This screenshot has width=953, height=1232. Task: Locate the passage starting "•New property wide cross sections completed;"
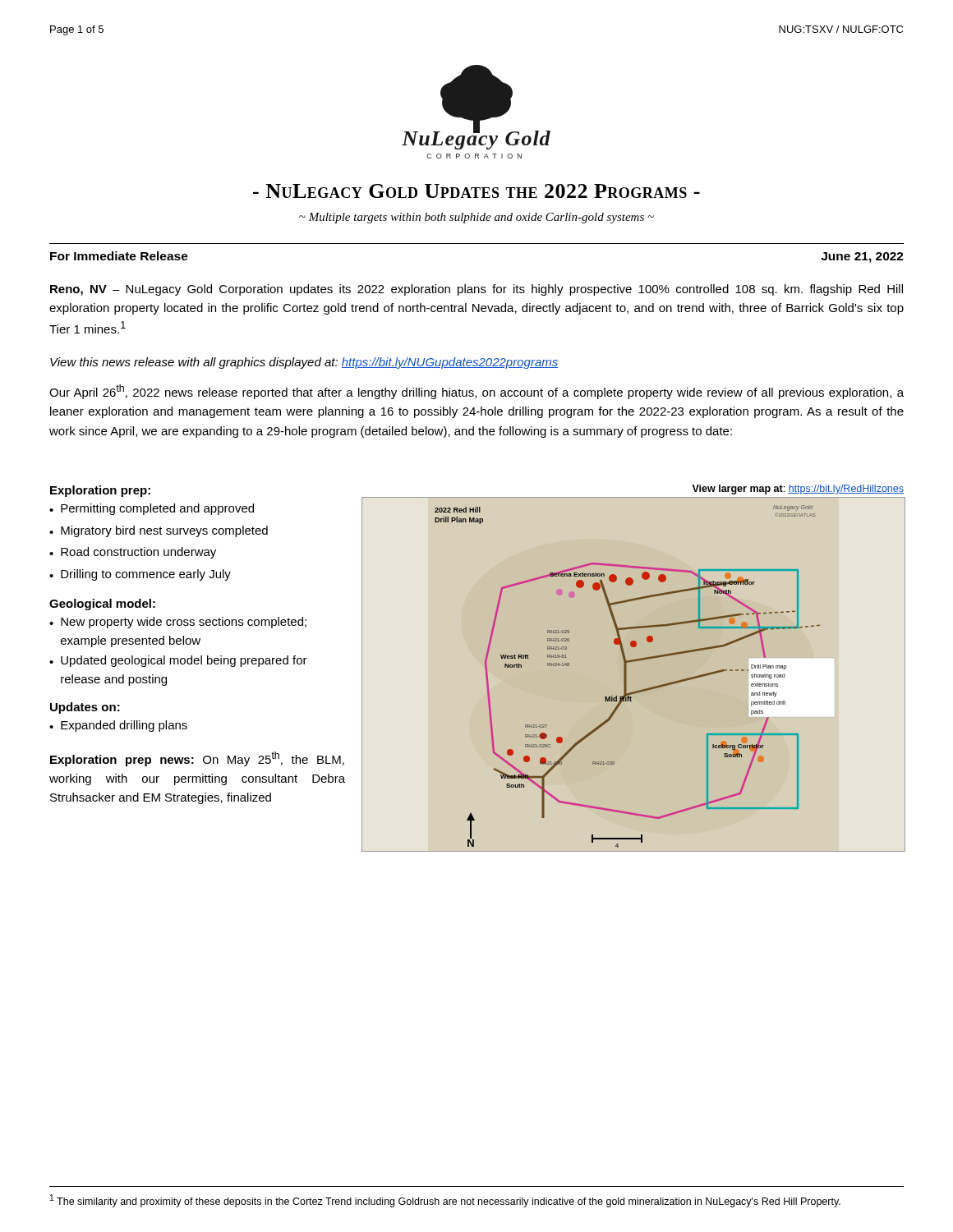point(197,631)
